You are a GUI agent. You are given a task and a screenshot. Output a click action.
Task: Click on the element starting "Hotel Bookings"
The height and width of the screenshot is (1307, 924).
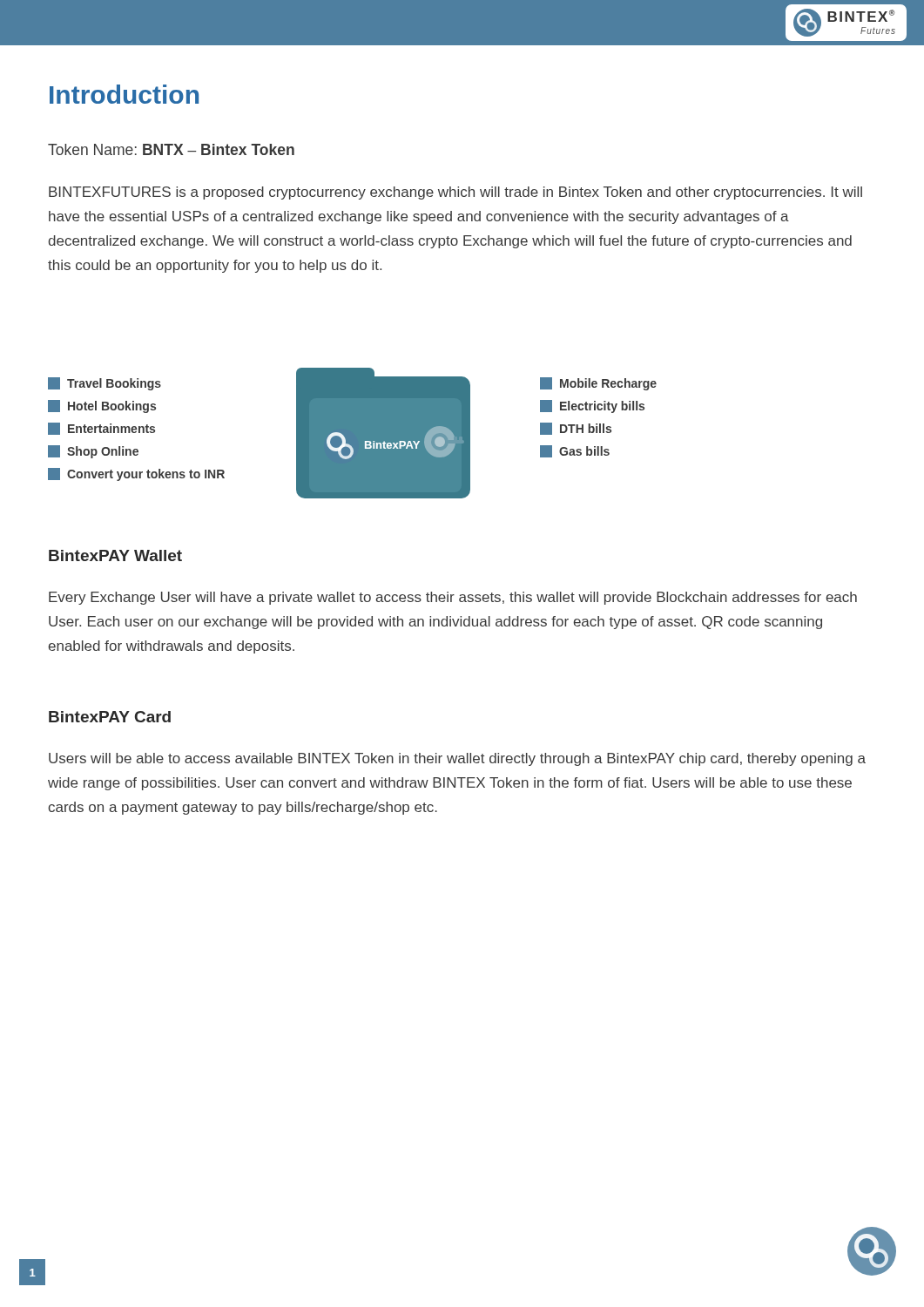[x=102, y=406]
